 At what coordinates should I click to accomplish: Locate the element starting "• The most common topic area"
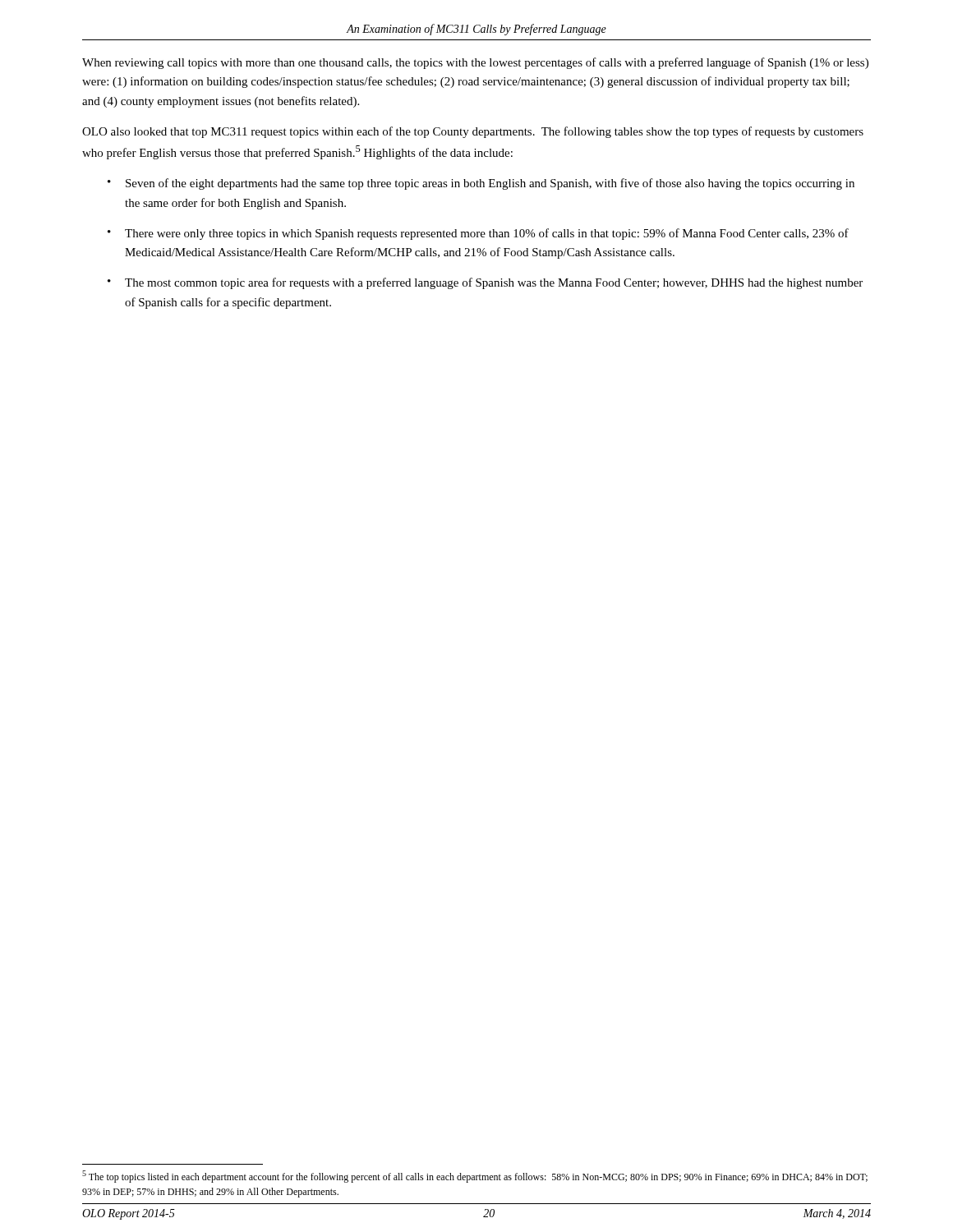pyautogui.click(x=489, y=293)
